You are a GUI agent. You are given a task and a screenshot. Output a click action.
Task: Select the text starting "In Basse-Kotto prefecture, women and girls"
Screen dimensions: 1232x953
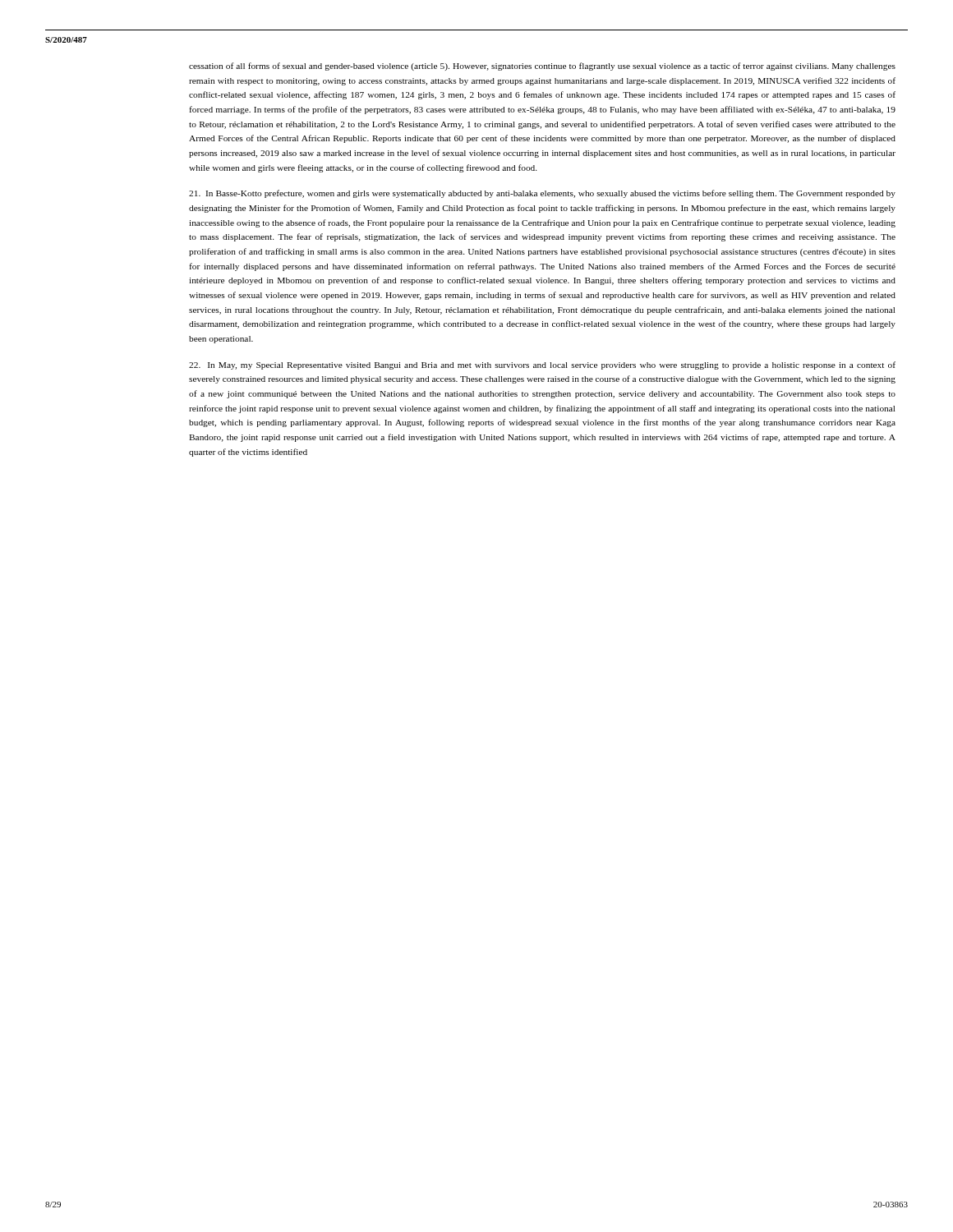point(542,266)
